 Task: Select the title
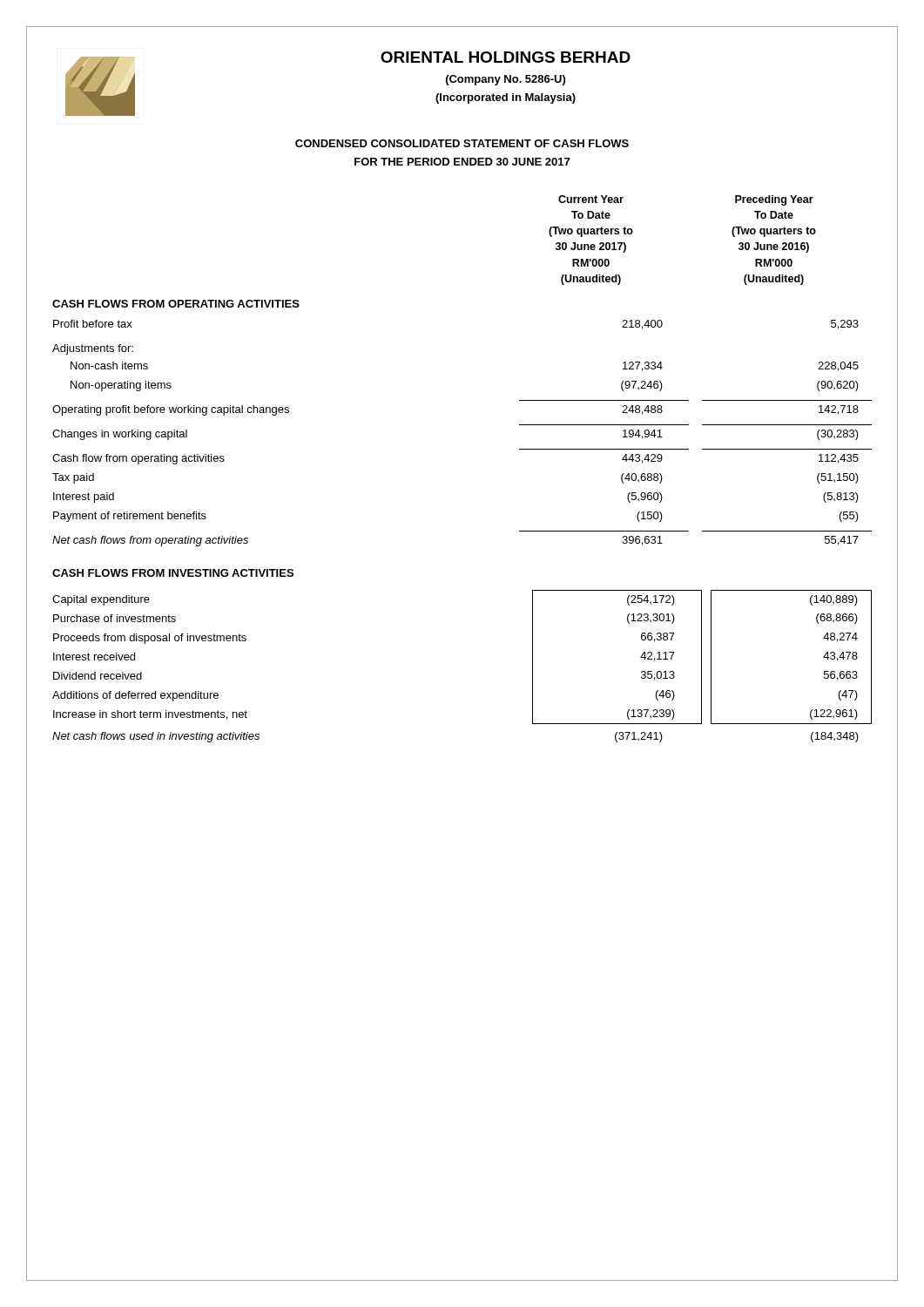click(x=506, y=57)
